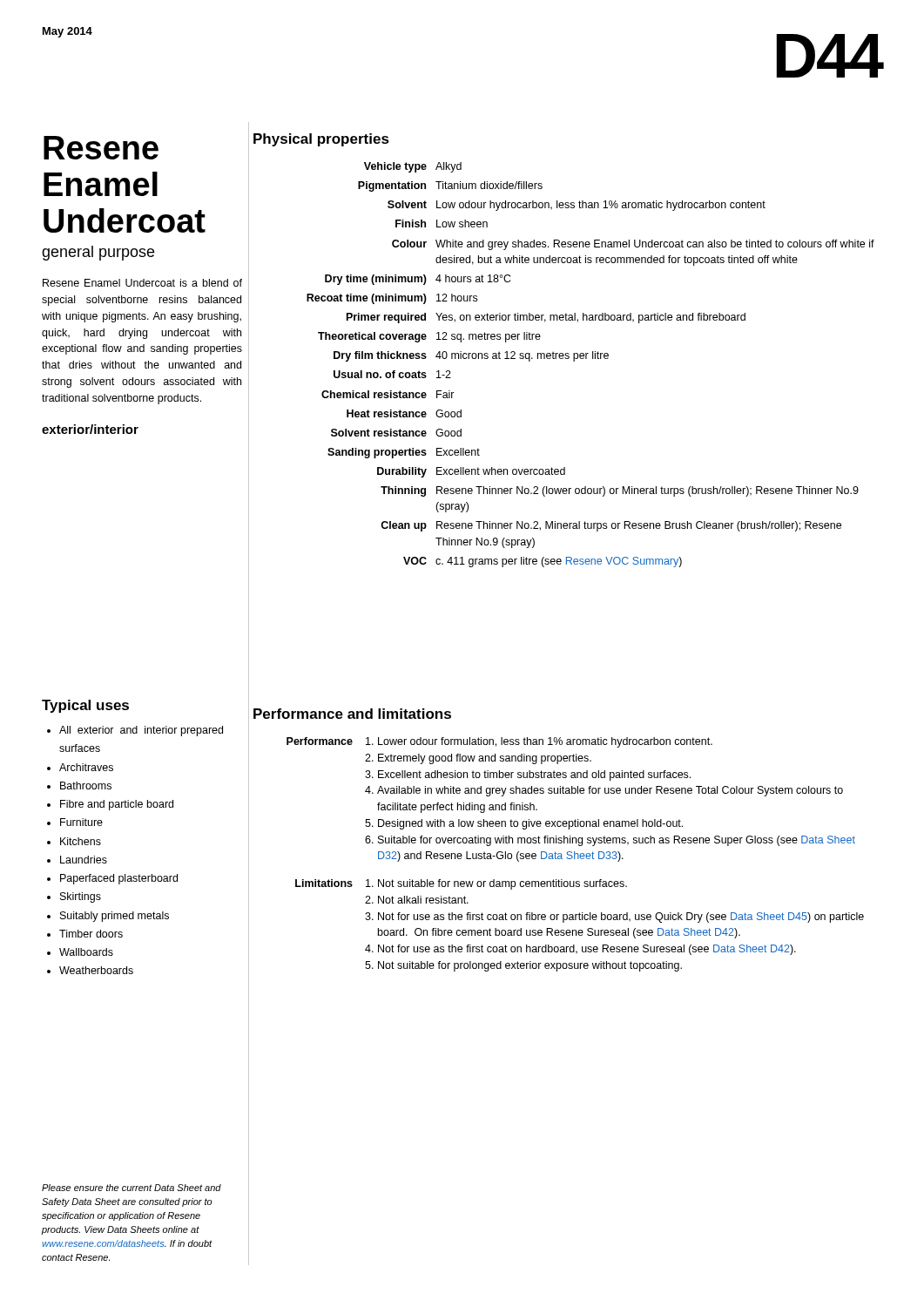Click on the passage starting "Physical properties"
Viewport: 924px width, 1307px height.
(x=321, y=139)
